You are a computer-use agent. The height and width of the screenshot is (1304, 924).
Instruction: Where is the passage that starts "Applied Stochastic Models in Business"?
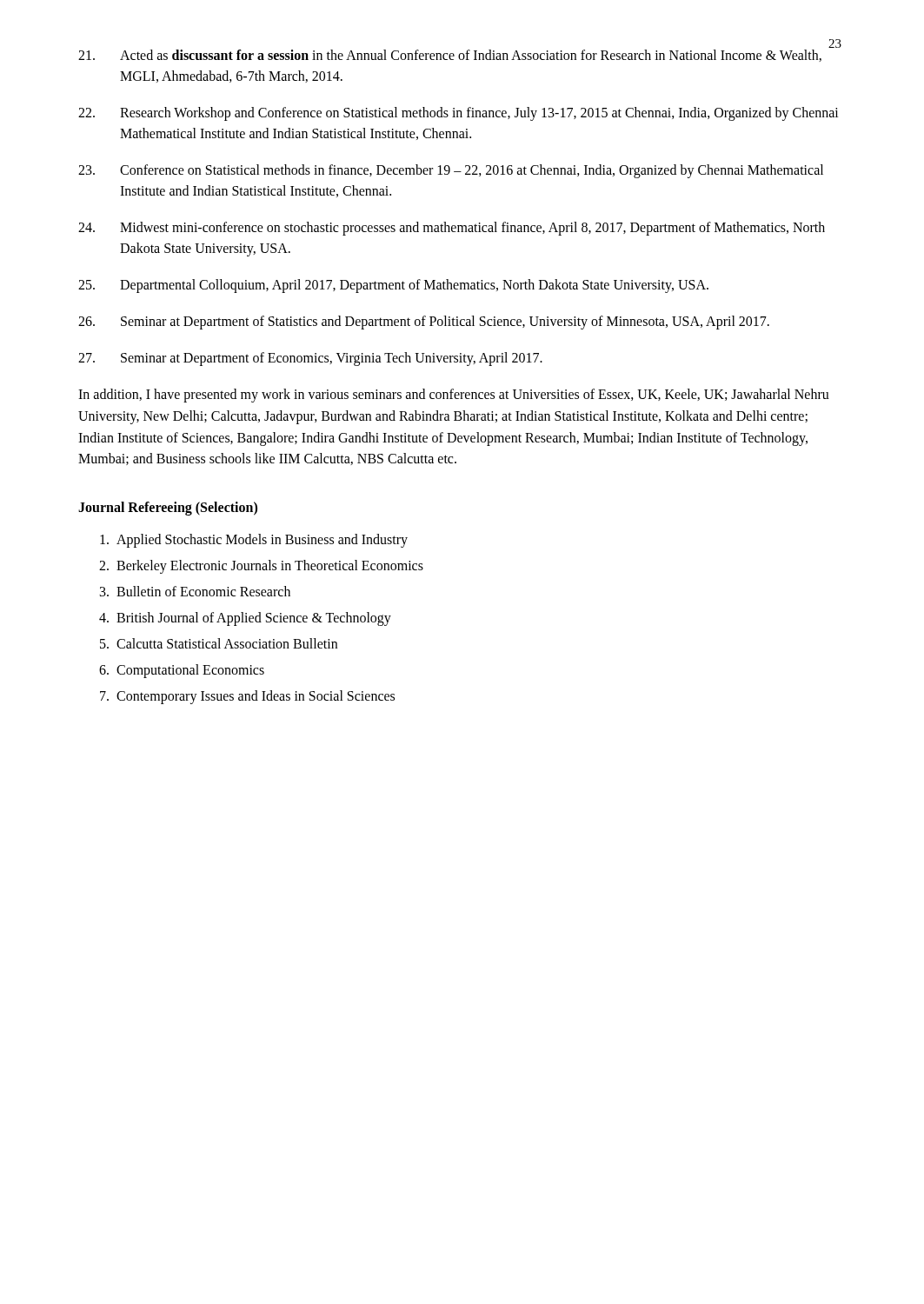pos(254,541)
